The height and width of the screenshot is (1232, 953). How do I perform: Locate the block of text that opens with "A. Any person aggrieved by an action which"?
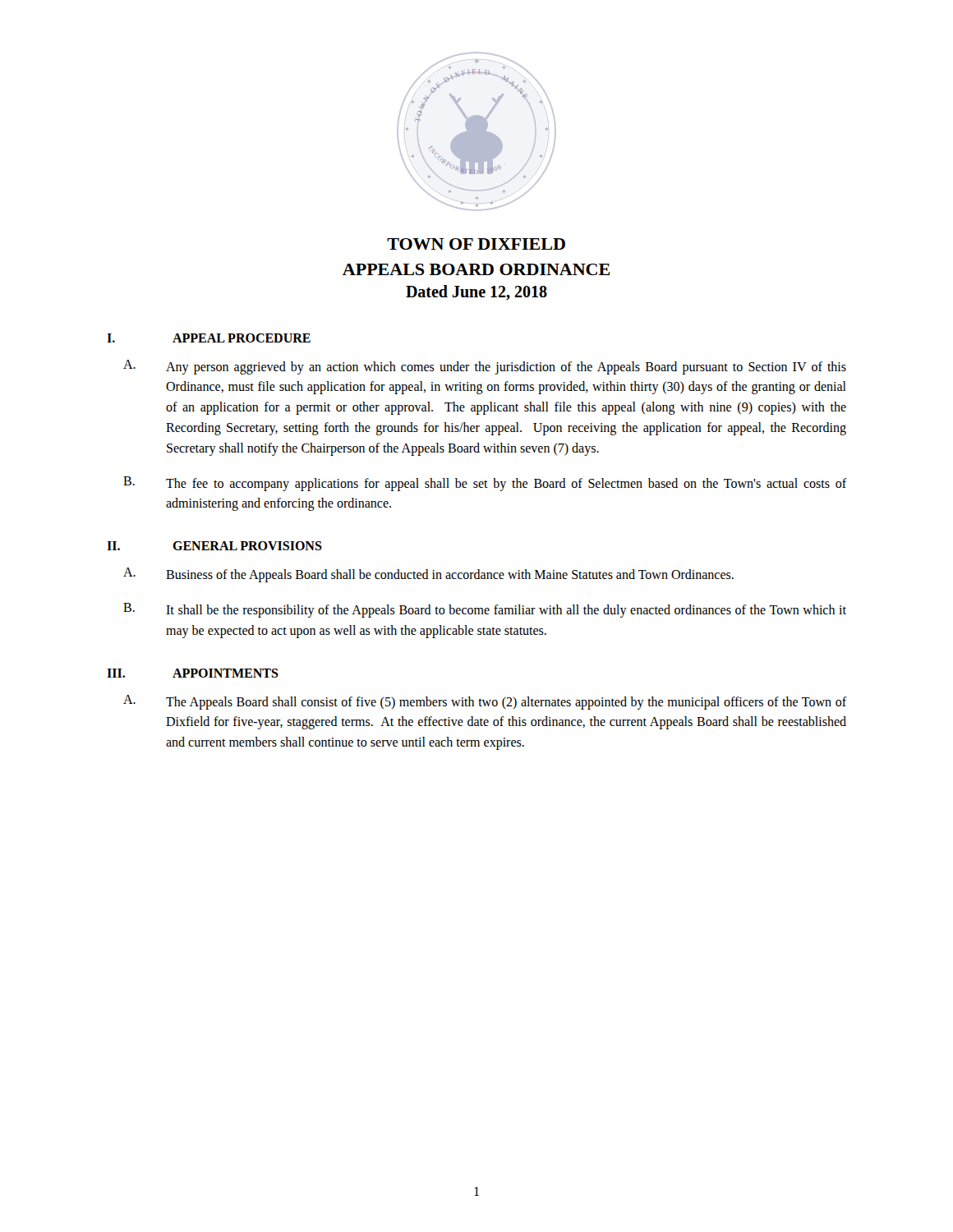click(x=485, y=408)
